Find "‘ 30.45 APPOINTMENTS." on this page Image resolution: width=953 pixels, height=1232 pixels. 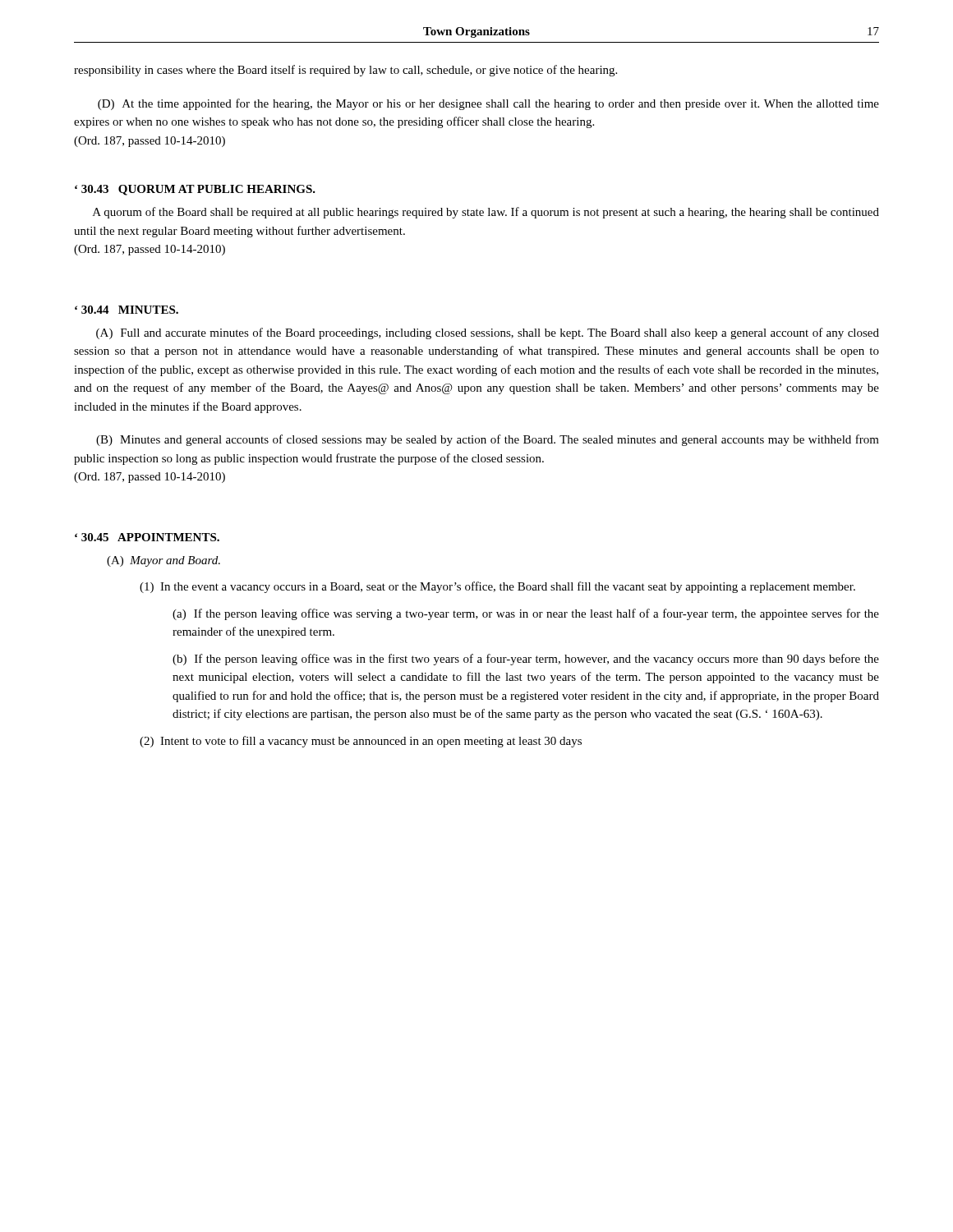(147, 537)
